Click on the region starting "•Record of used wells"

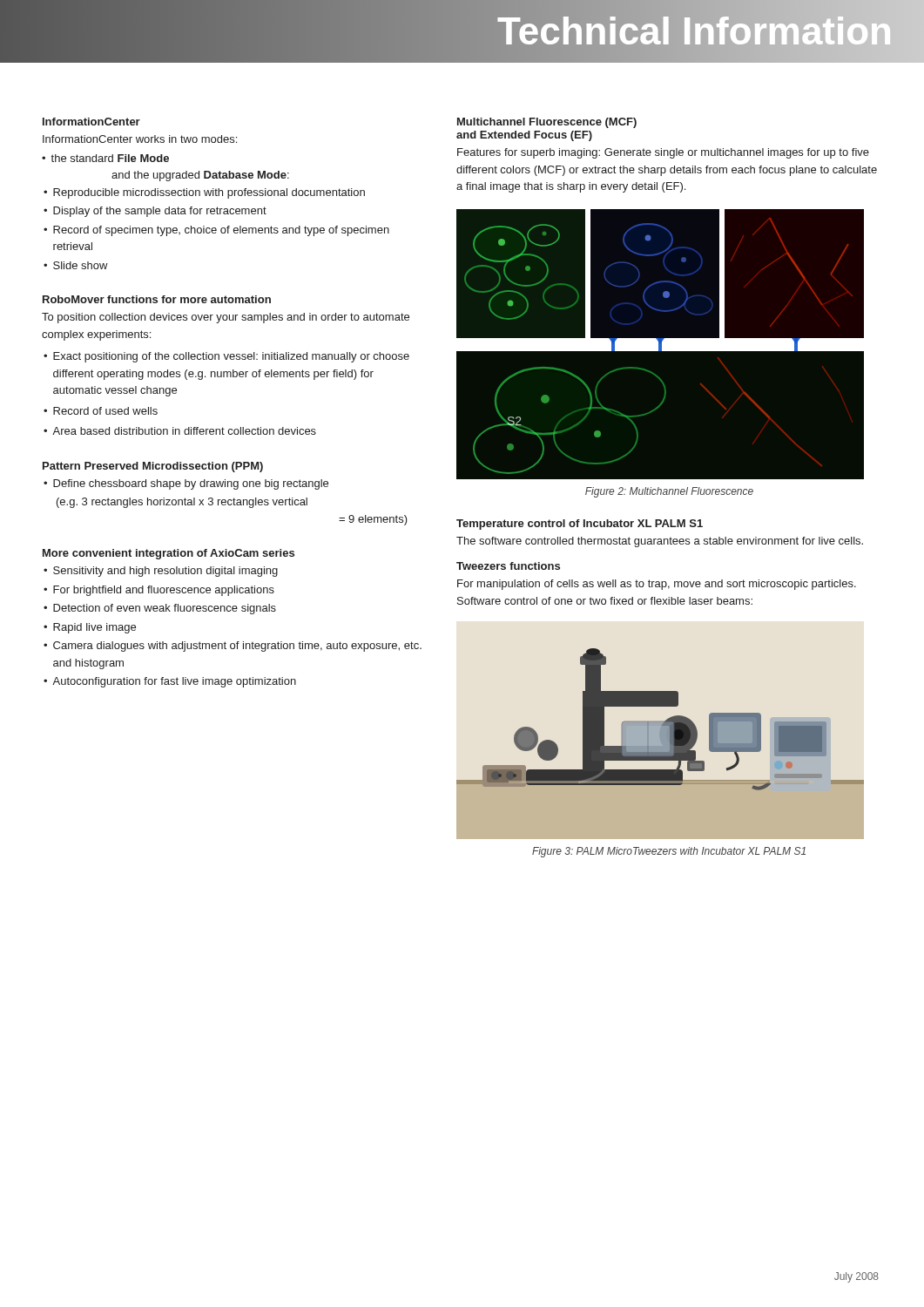click(100, 411)
